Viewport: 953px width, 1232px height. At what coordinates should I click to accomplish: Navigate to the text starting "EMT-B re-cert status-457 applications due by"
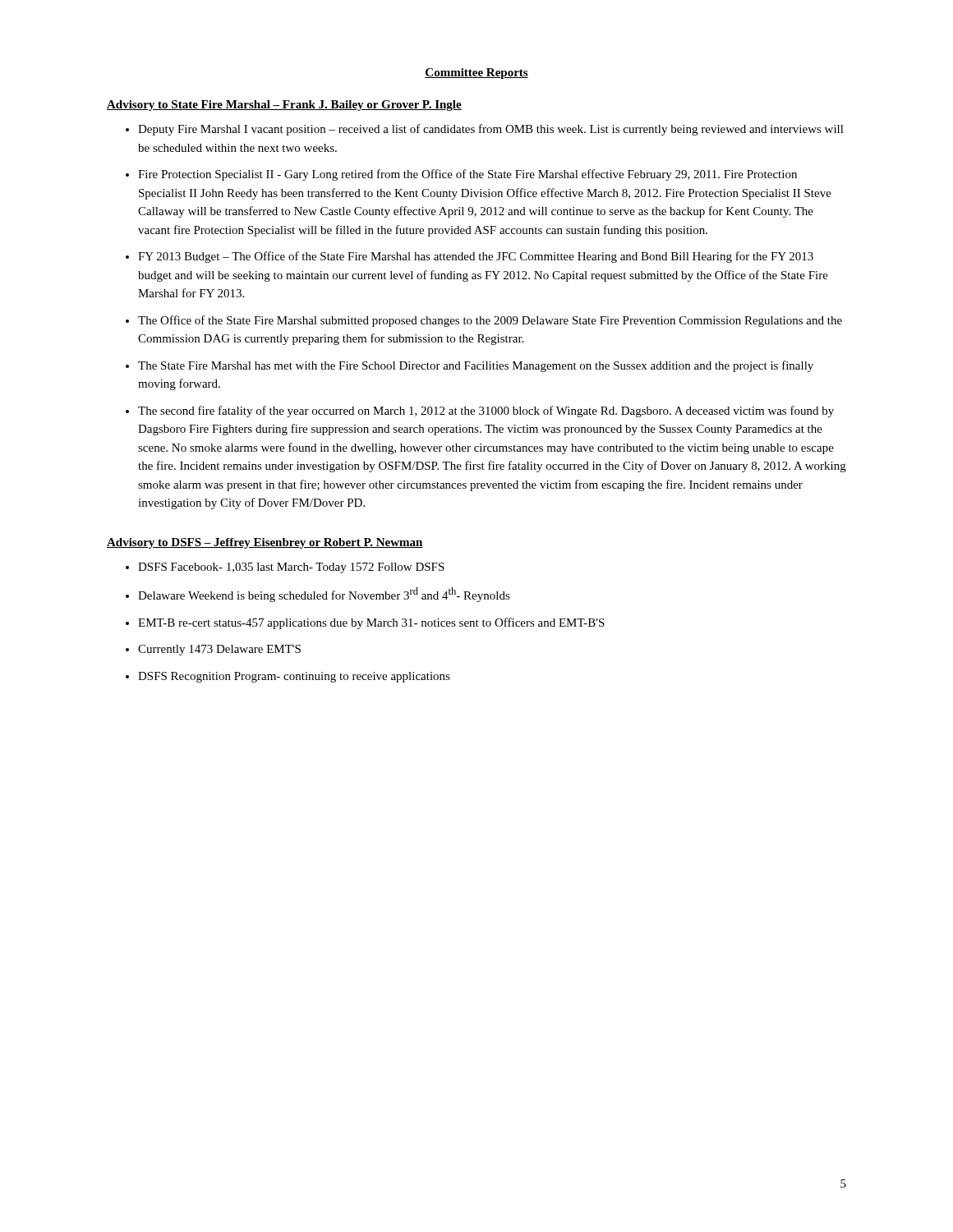tap(371, 622)
